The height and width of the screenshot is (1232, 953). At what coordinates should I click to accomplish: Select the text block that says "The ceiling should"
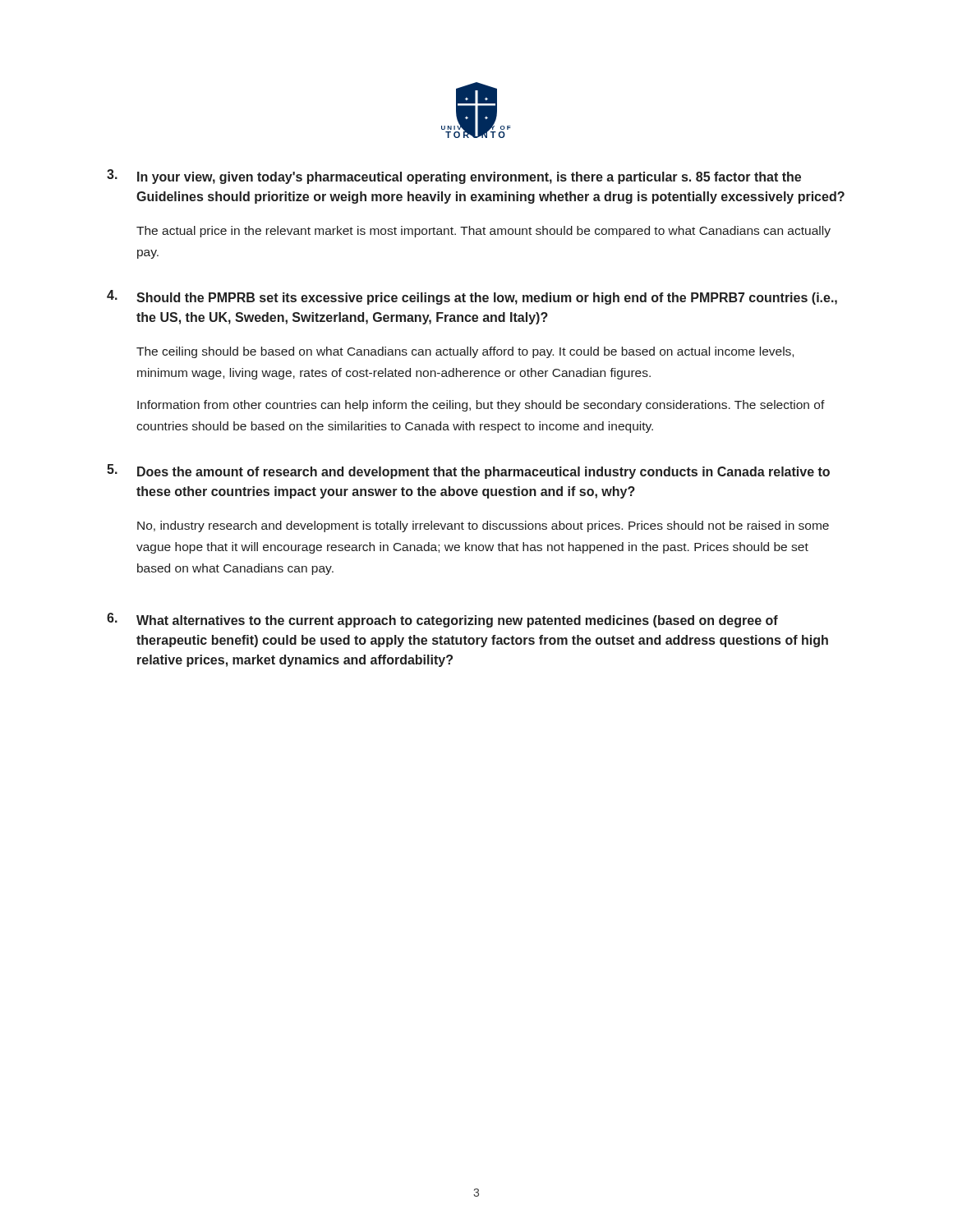coord(466,362)
